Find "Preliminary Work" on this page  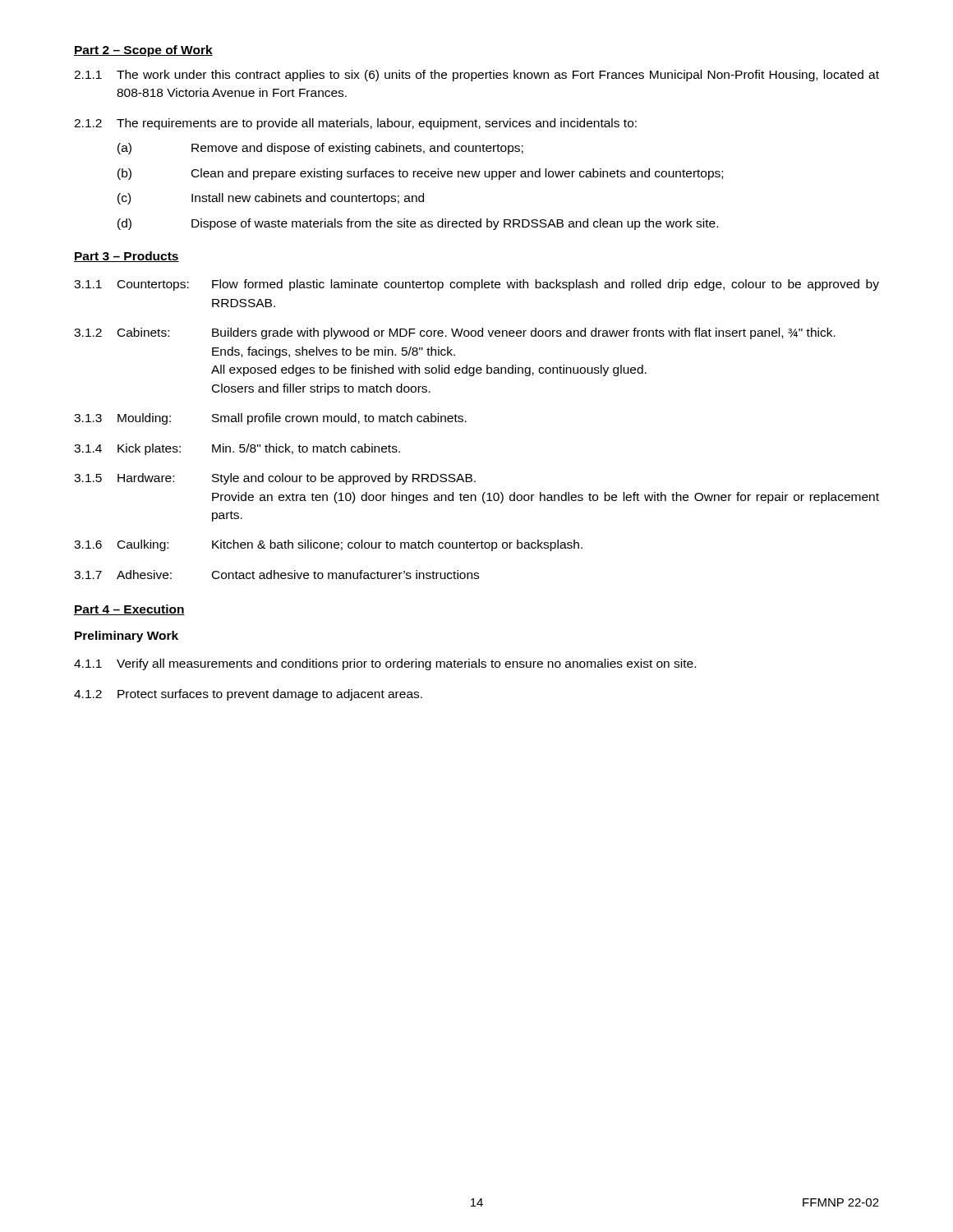126,636
